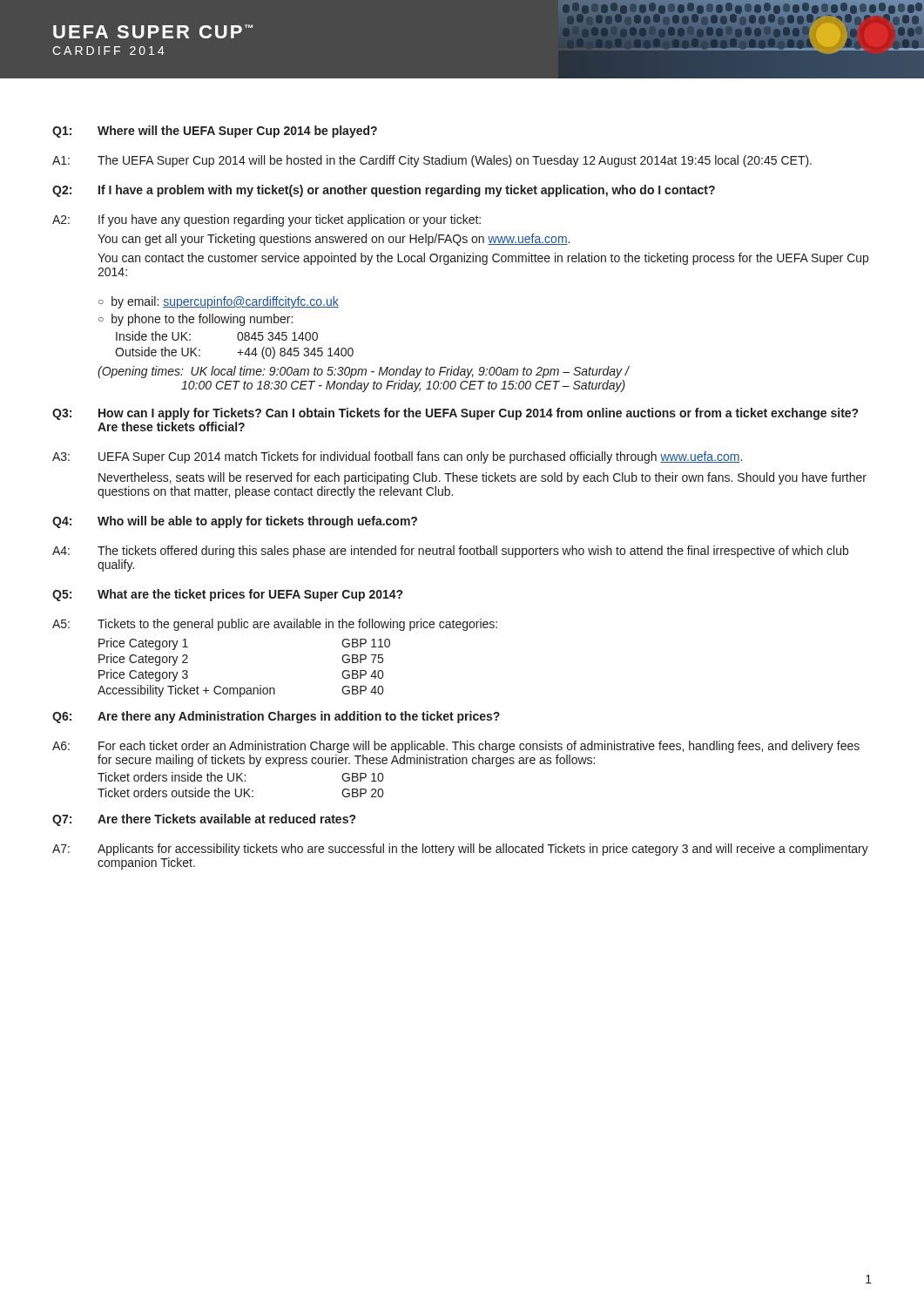Navigate to the region starting "Q4: Who will"
Image resolution: width=924 pixels, height=1307 pixels.
point(235,522)
